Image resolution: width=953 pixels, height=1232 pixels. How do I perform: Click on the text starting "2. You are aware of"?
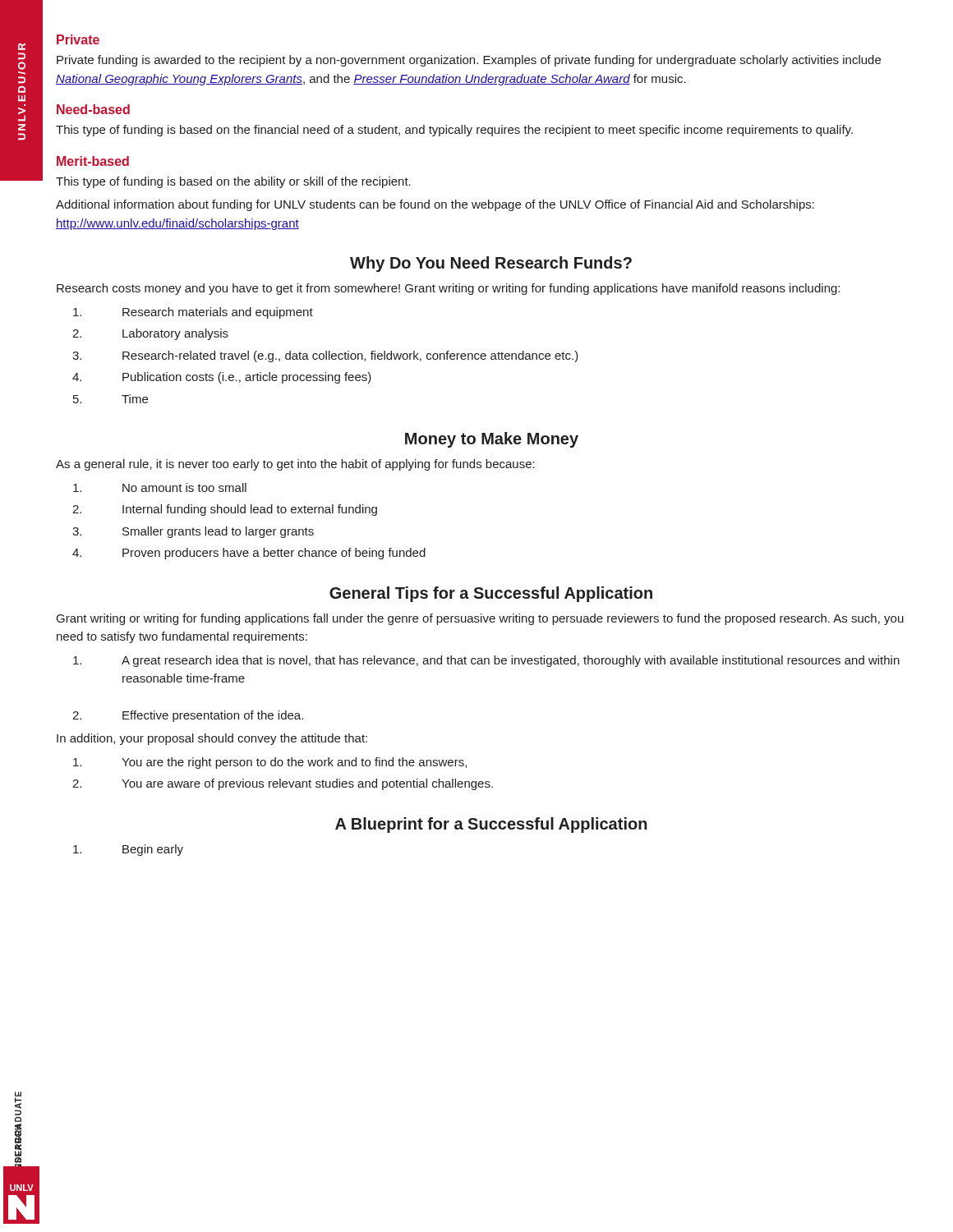click(x=491, y=784)
